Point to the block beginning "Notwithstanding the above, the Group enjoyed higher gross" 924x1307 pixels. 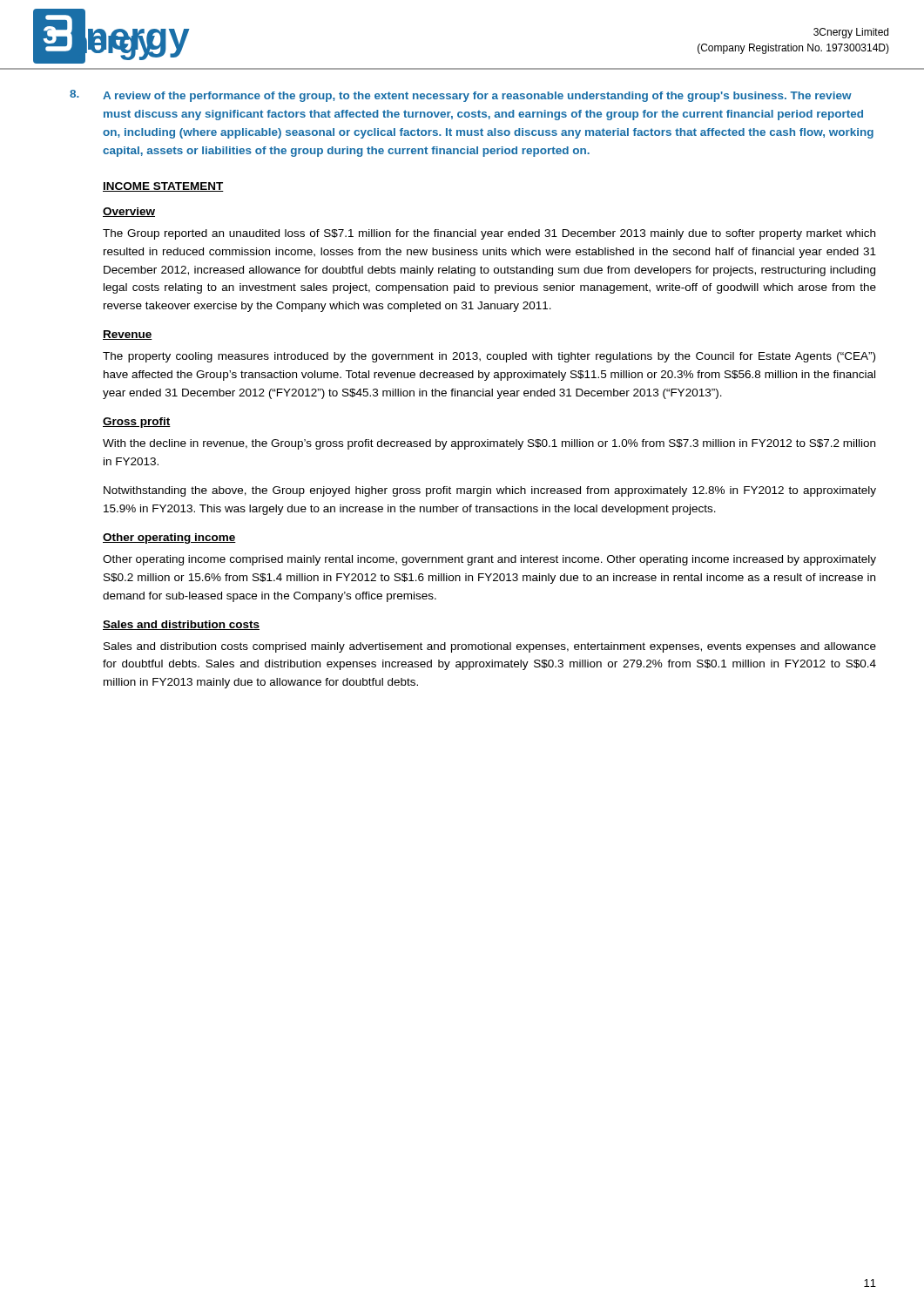tap(489, 500)
